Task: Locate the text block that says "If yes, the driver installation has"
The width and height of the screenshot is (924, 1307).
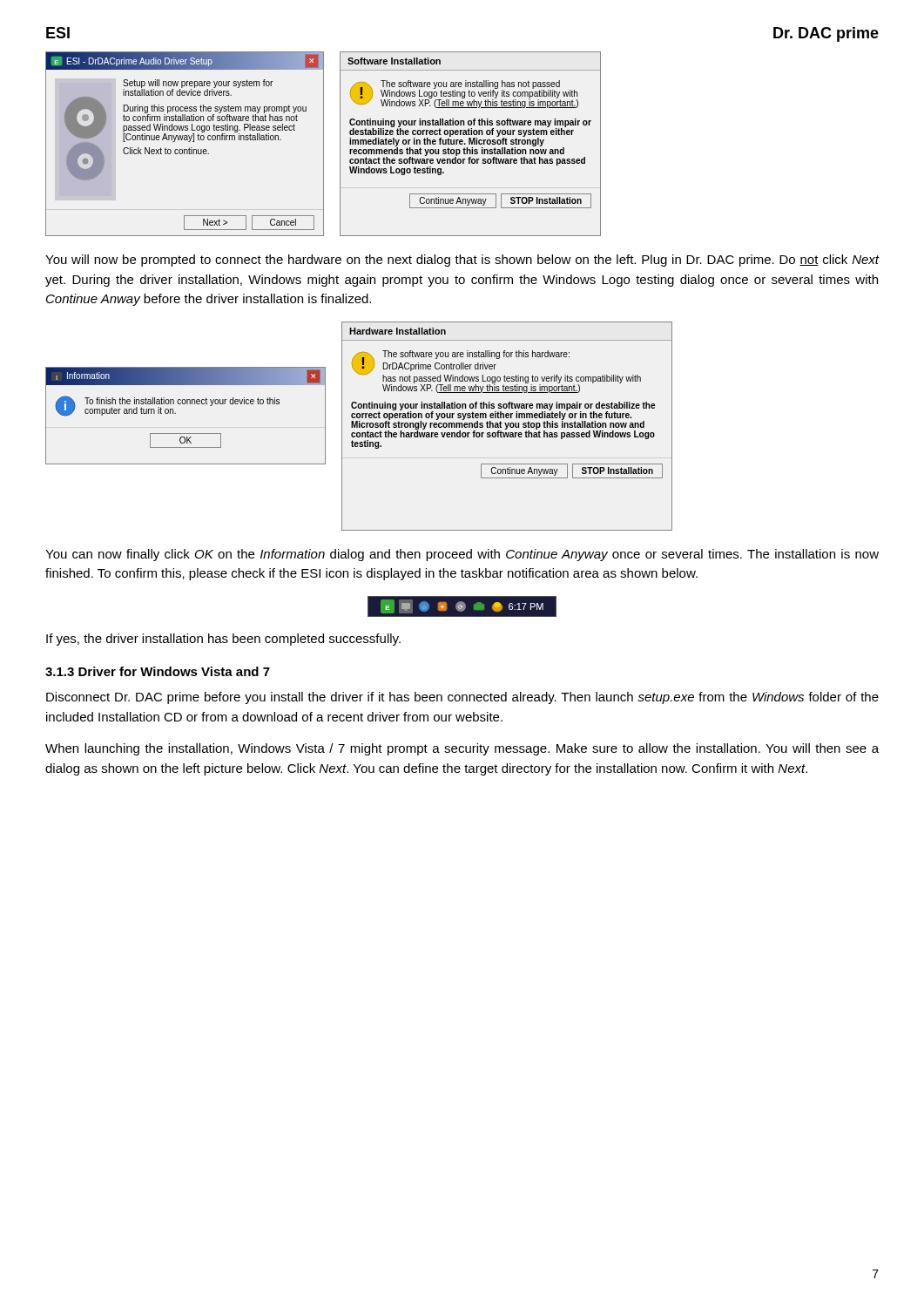Action: tap(223, 638)
